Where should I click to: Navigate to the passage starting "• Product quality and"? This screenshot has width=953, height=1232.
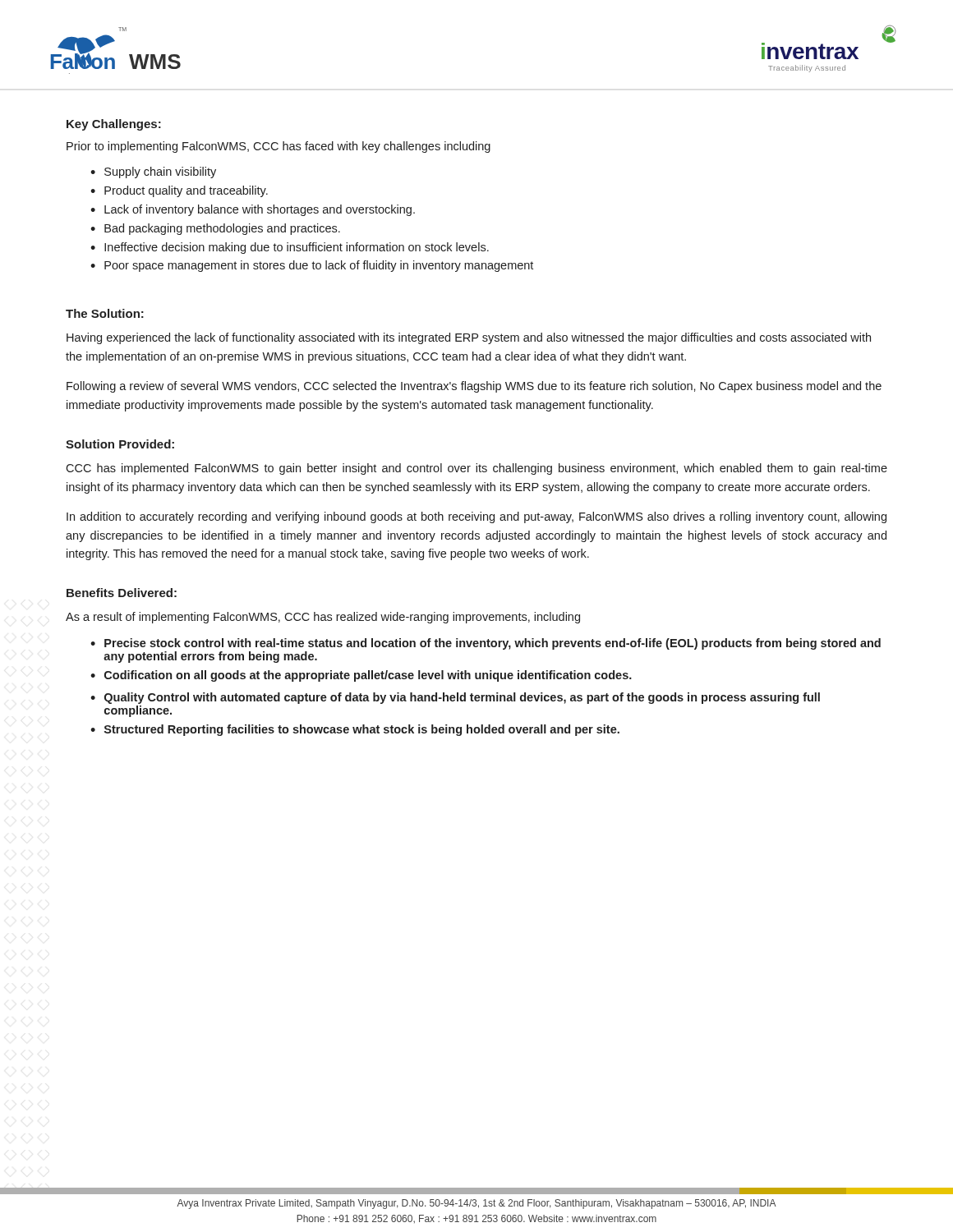click(x=179, y=192)
